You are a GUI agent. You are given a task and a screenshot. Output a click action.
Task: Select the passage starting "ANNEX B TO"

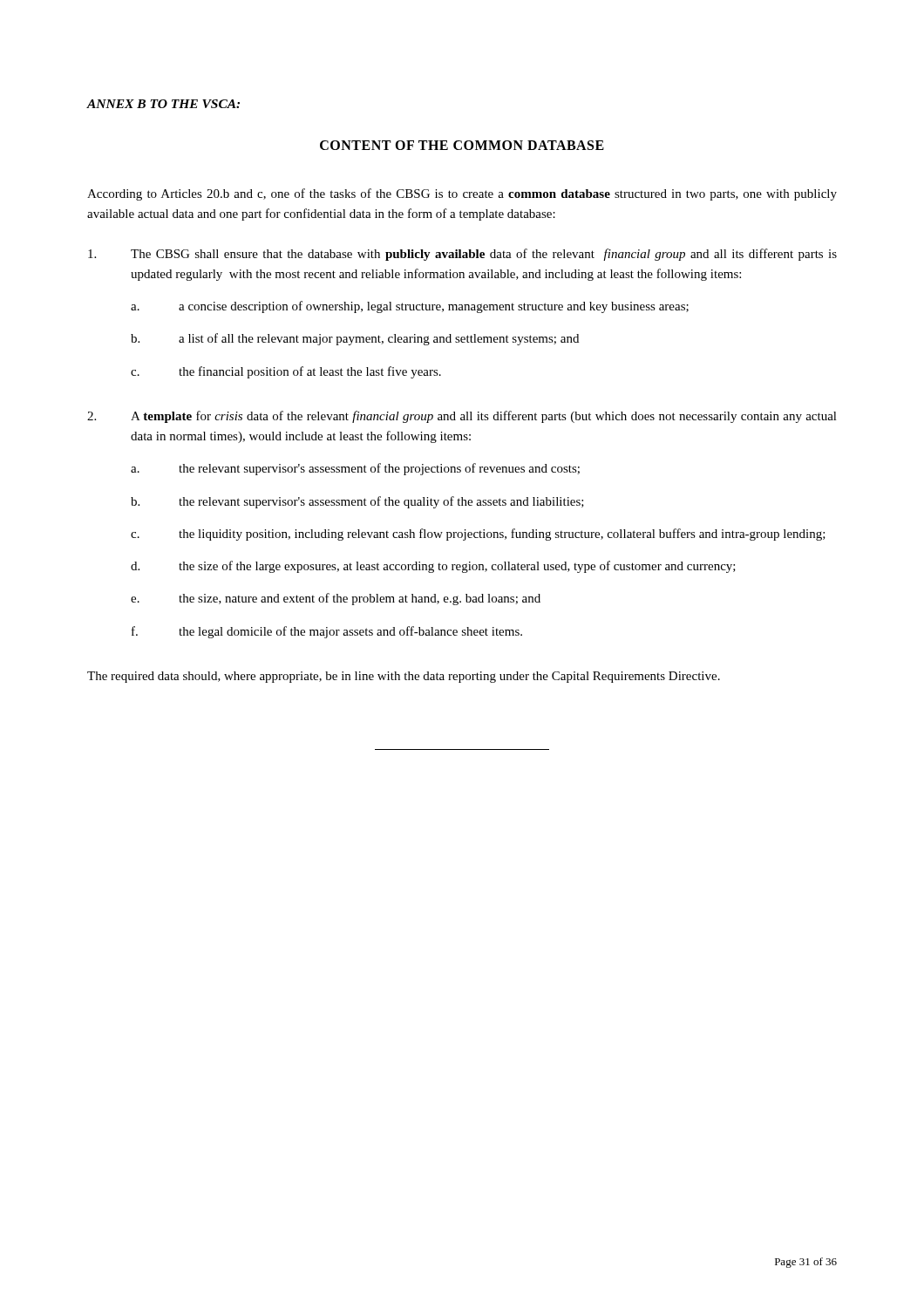tap(164, 103)
